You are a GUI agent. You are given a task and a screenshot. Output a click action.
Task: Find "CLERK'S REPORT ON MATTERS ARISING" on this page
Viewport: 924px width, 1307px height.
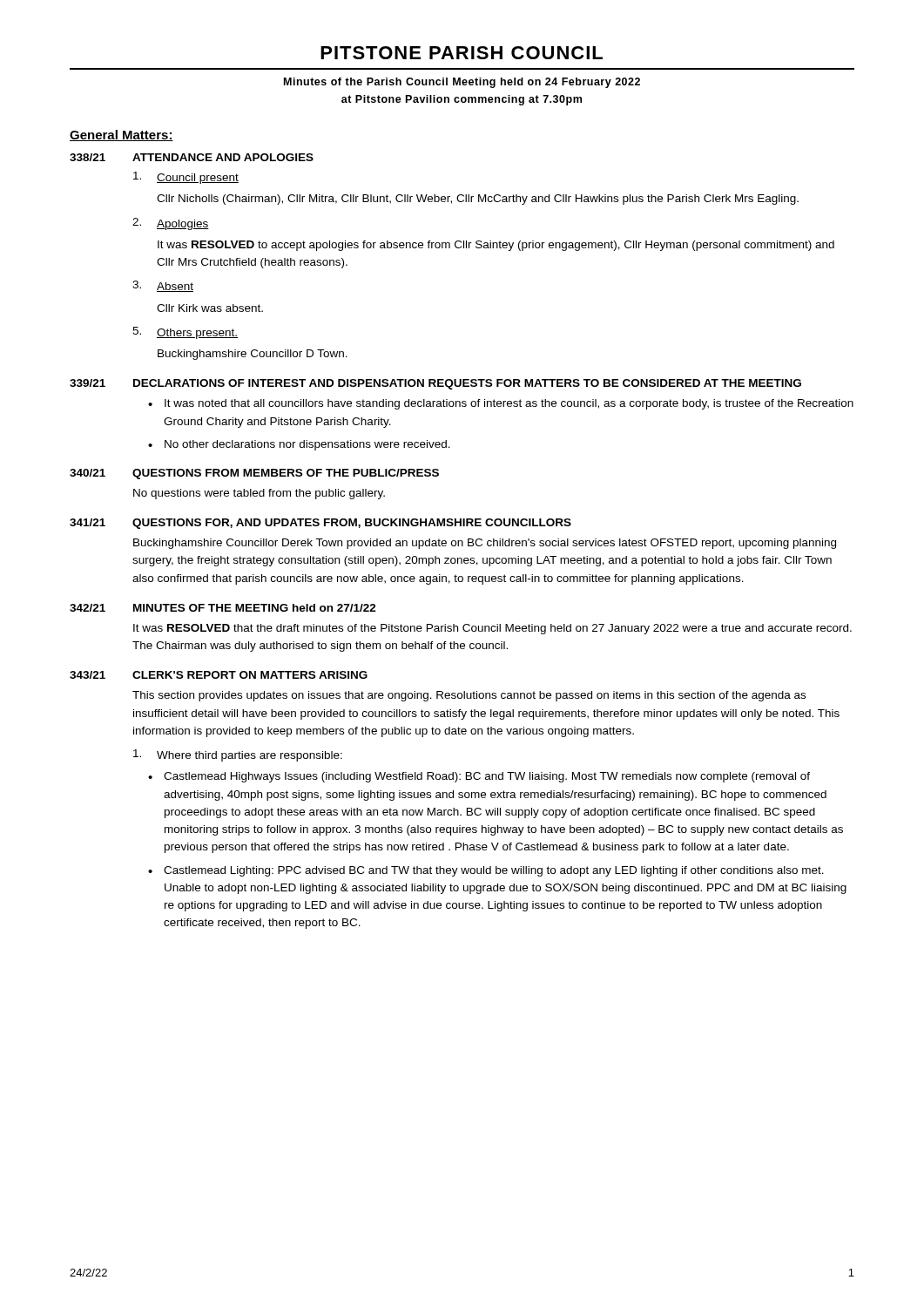[250, 675]
